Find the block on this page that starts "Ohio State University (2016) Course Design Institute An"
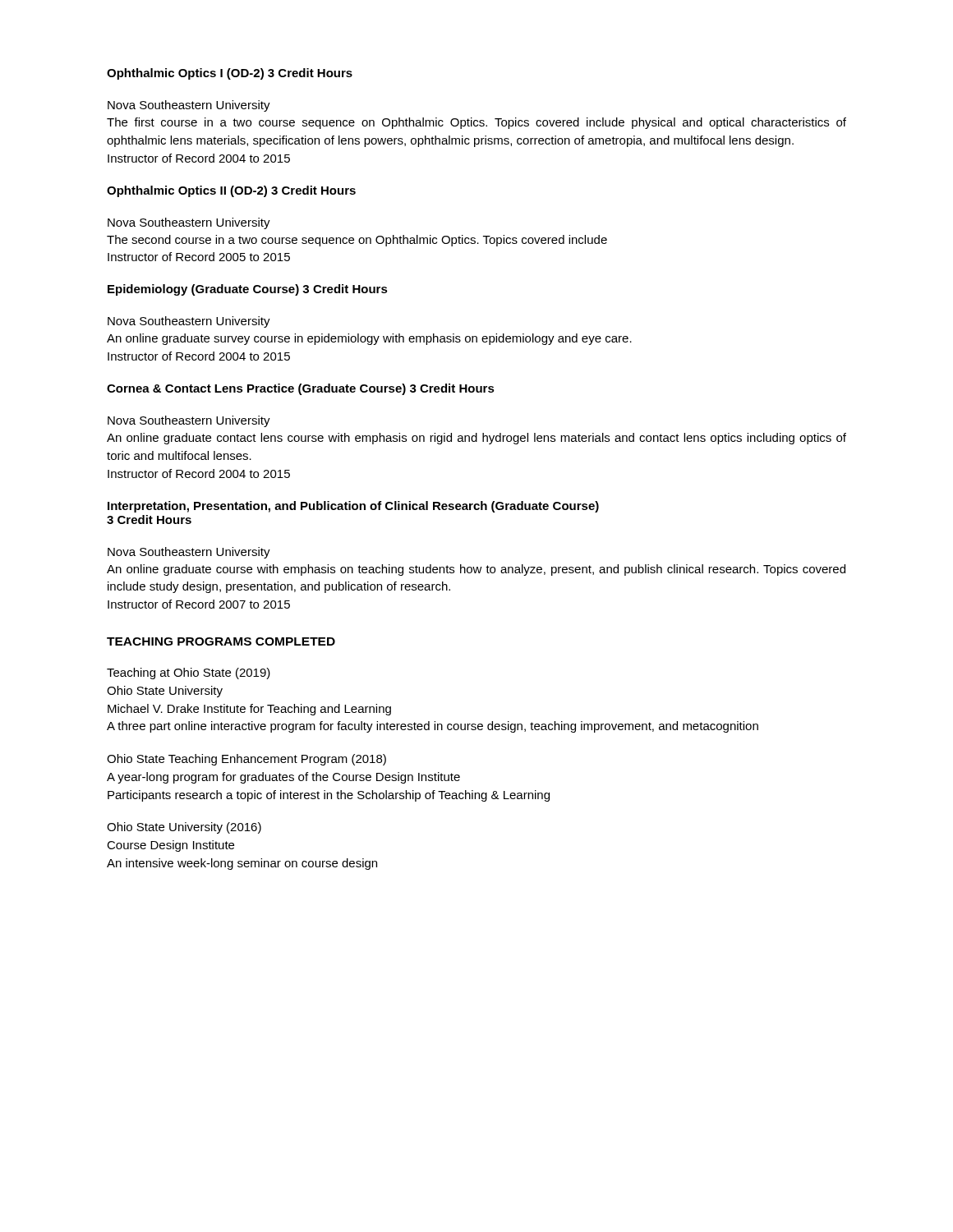Image resolution: width=953 pixels, height=1232 pixels. (184, 828)
